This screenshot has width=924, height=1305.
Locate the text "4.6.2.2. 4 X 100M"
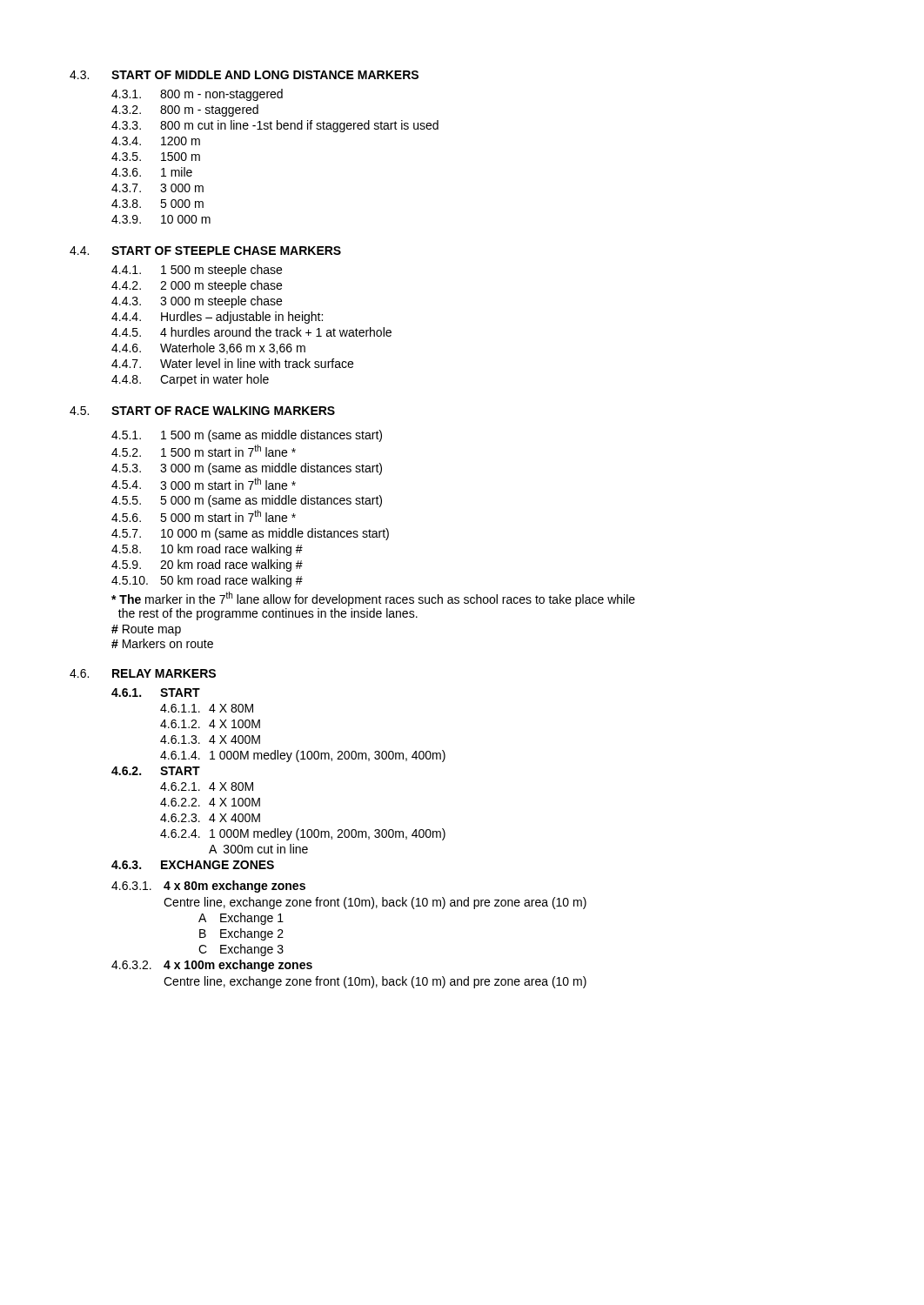pyautogui.click(x=211, y=802)
